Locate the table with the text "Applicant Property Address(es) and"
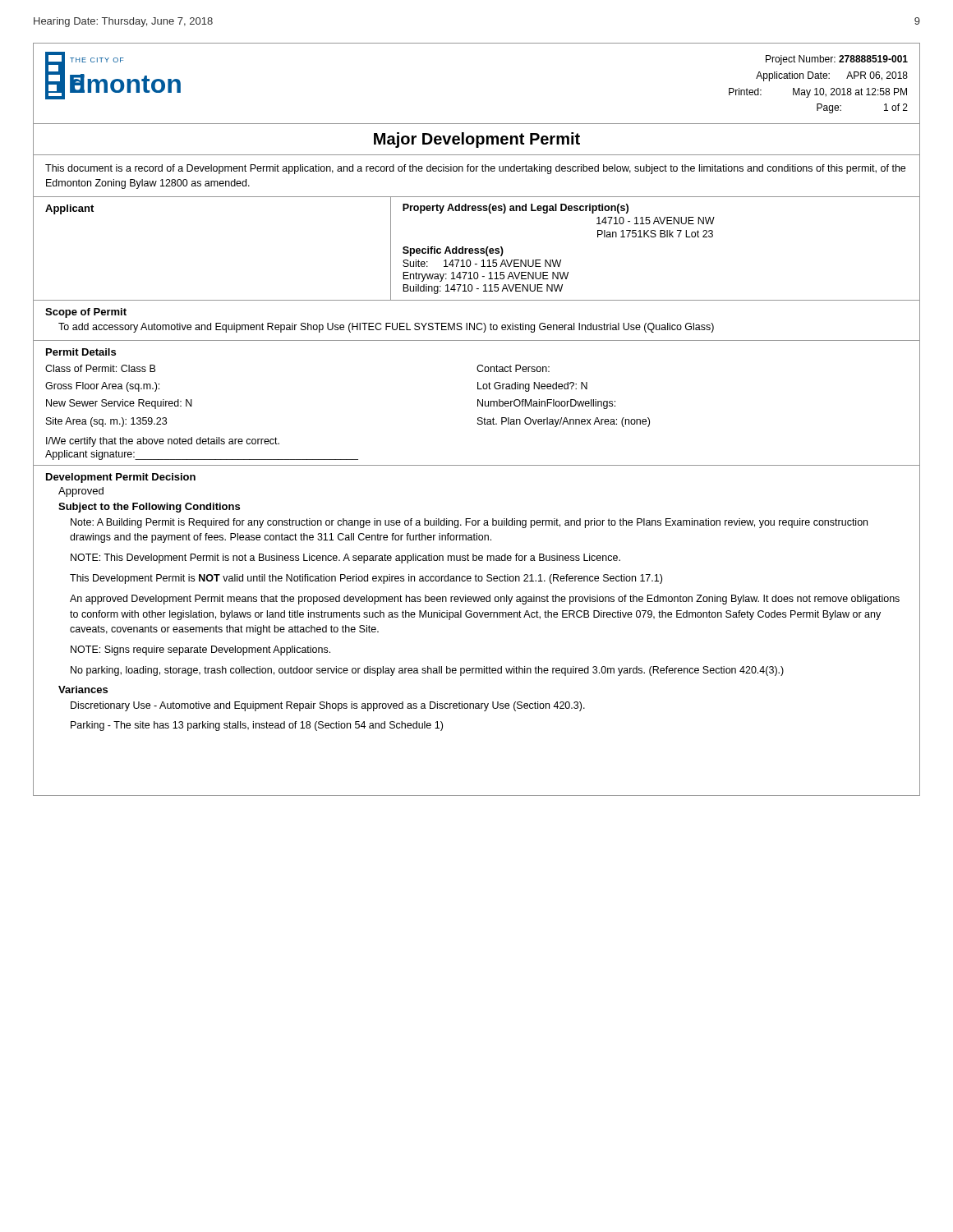953x1232 pixels. pos(476,249)
